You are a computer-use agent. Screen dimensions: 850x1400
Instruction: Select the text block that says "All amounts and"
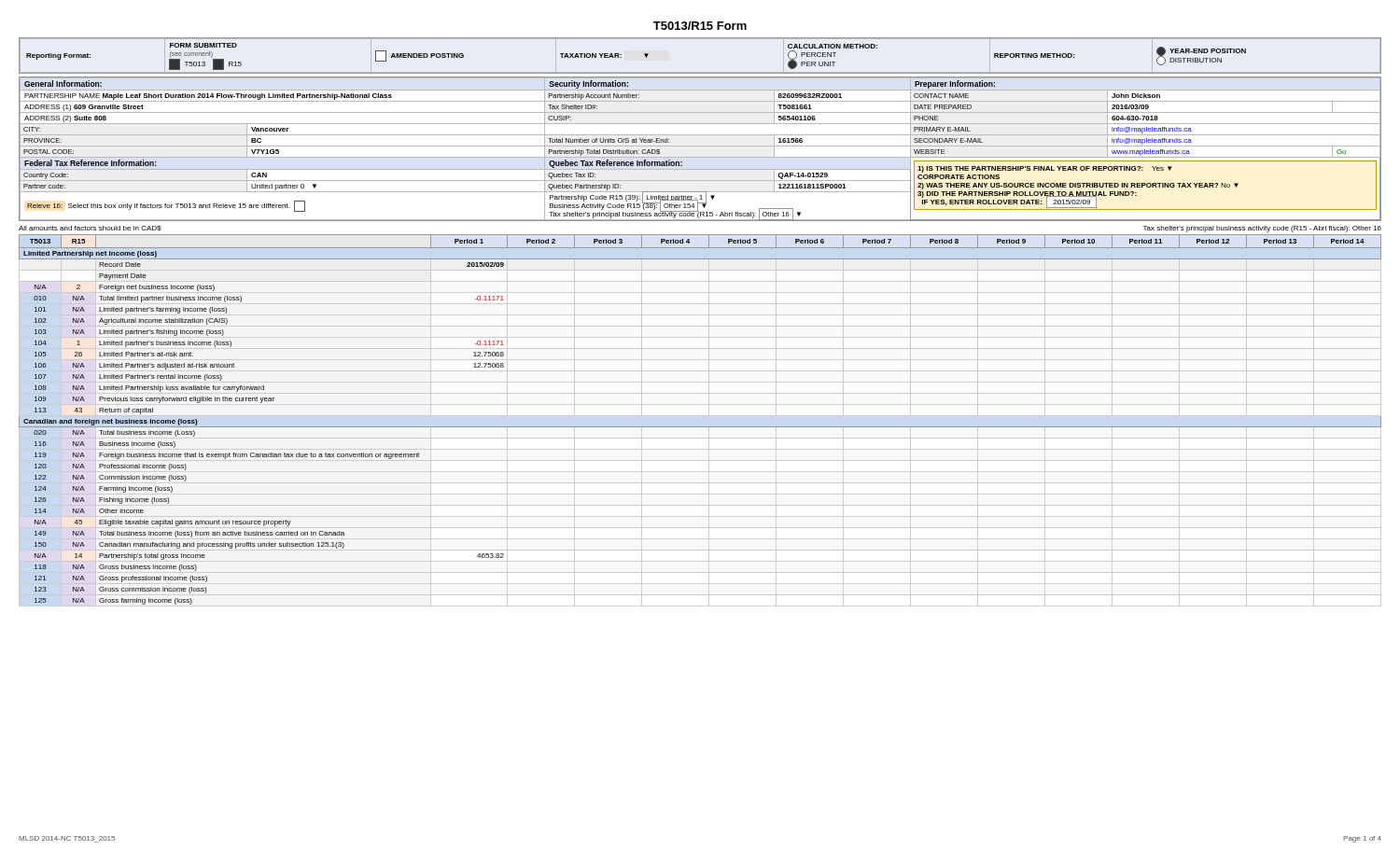(90, 228)
